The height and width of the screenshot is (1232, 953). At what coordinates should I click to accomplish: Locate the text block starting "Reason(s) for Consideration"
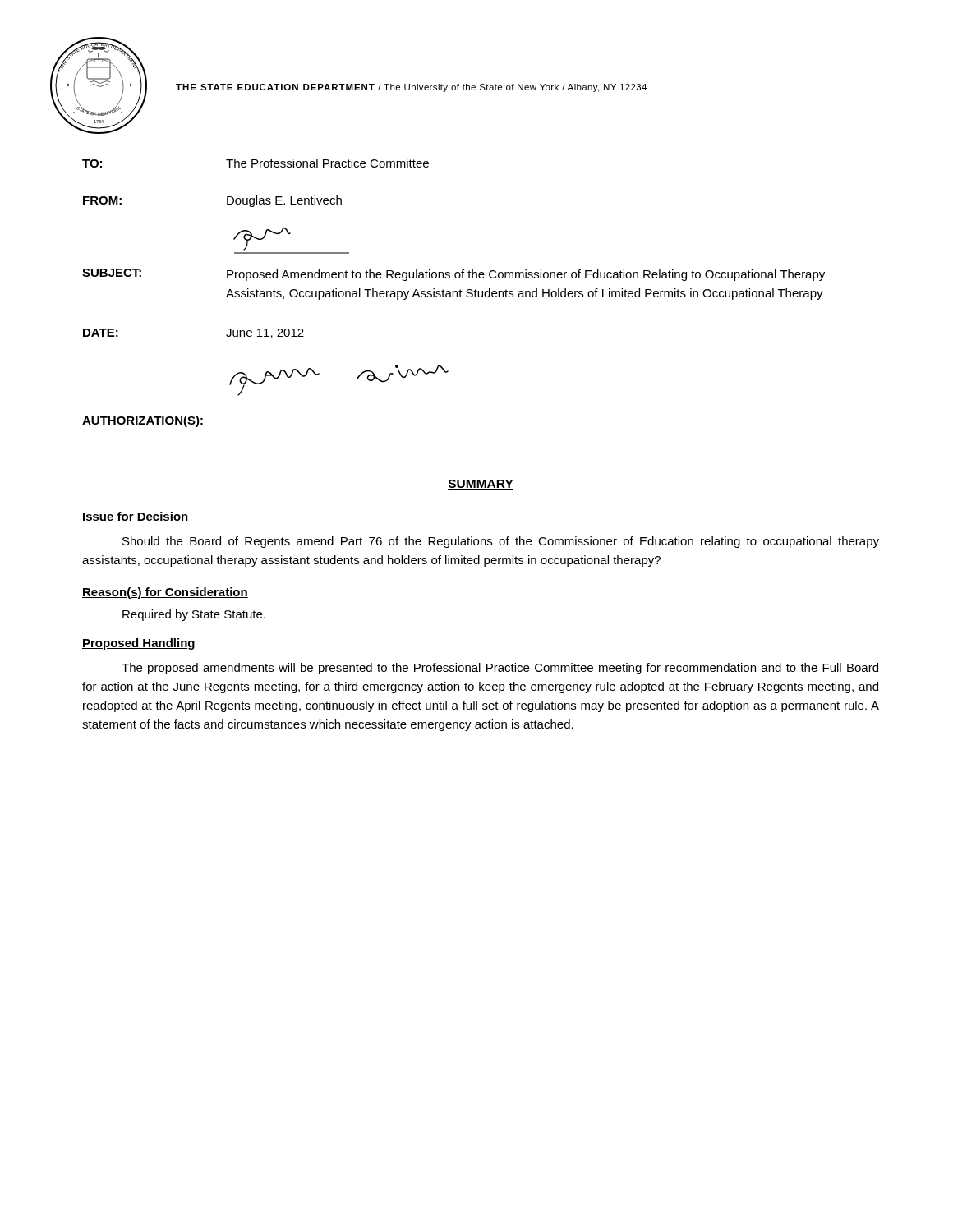(x=165, y=591)
